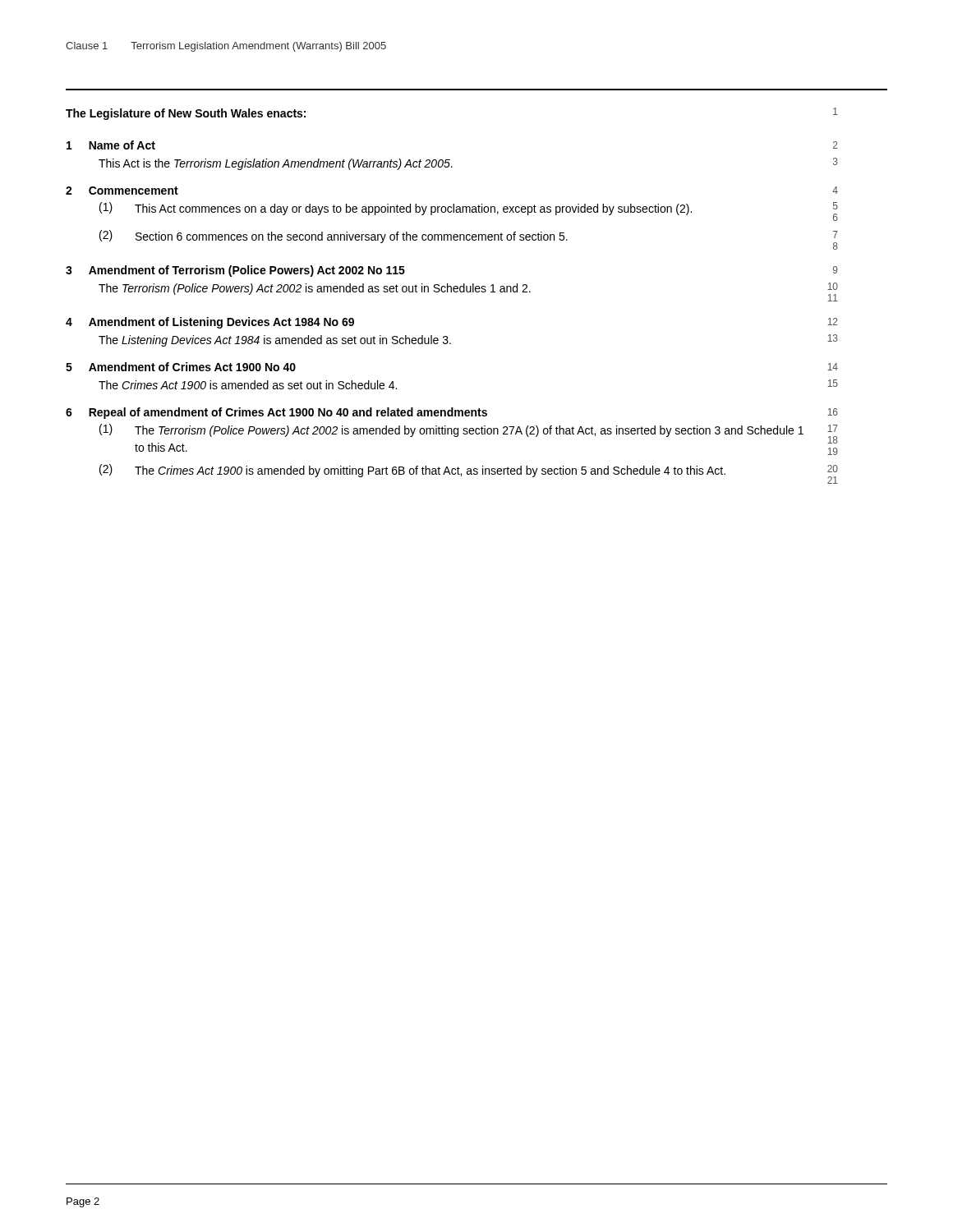Point to the section header beginning "5 Amendment of Crimes"
The height and width of the screenshot is (1232, 953).
pos(193,367)
